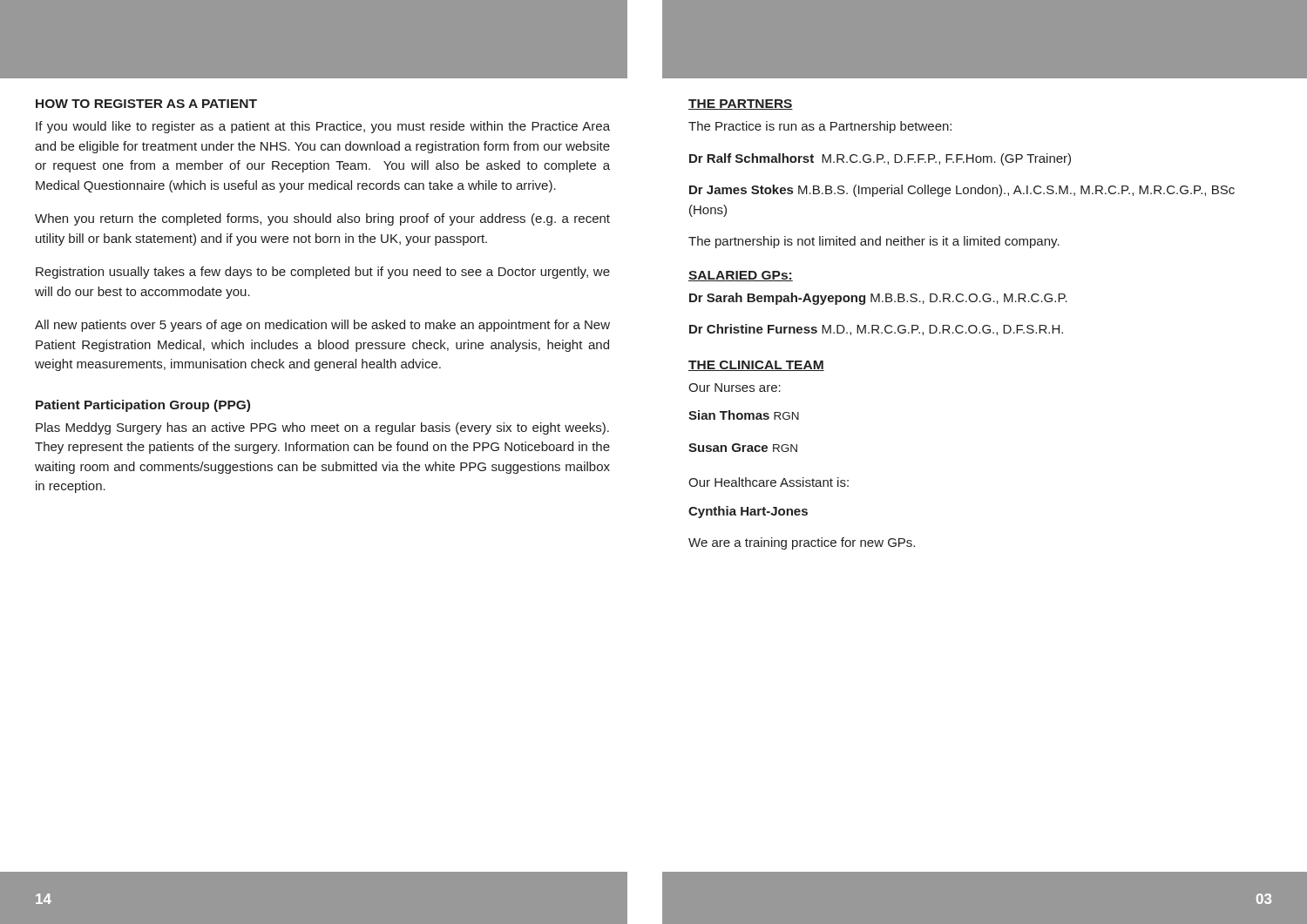Navigate to the element starting "We are a"
Image resolution: width=1307 pixels, height=924 pixels.
pyautogui.click(x=802, y=542)
